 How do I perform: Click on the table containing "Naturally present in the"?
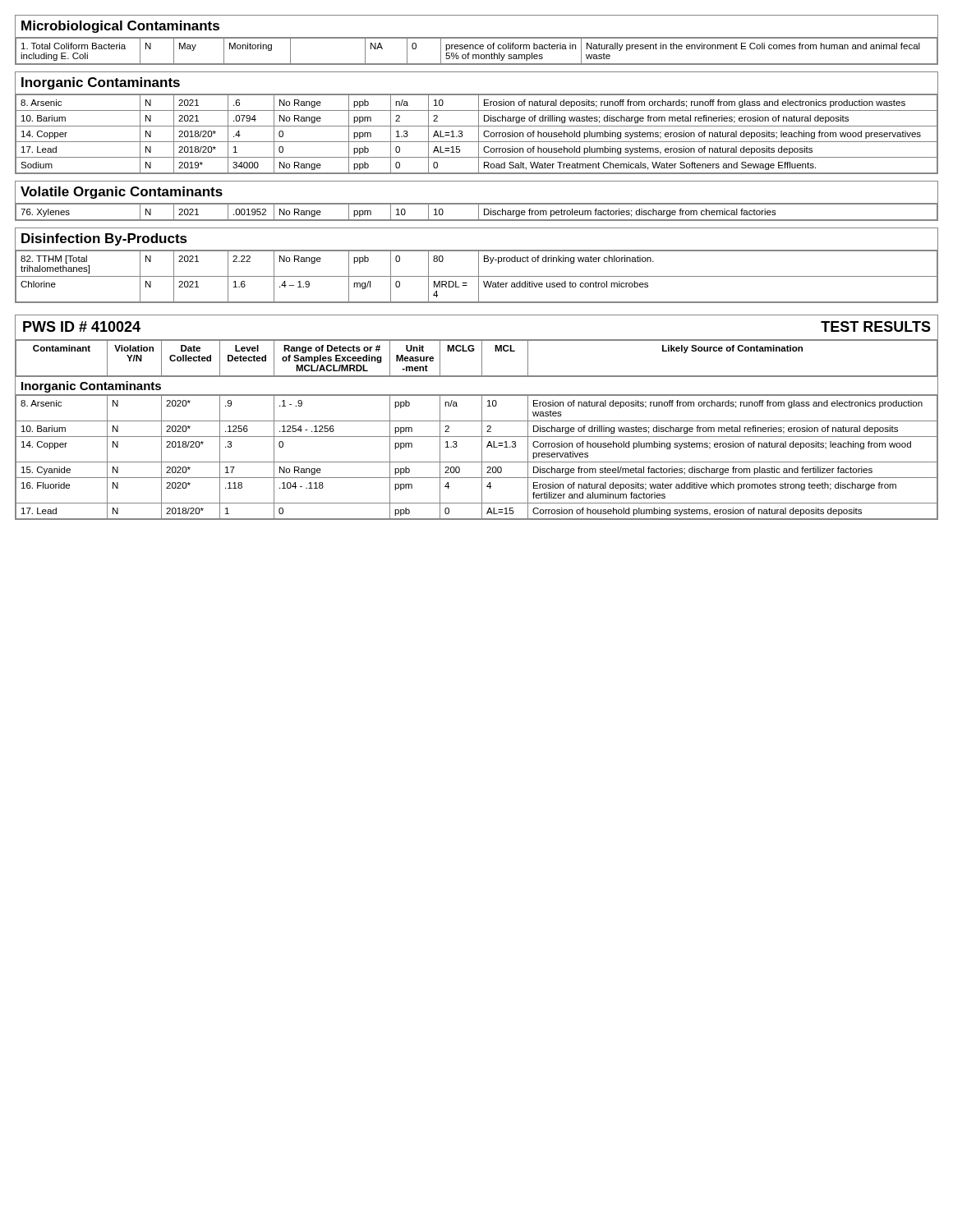[476, 51]
